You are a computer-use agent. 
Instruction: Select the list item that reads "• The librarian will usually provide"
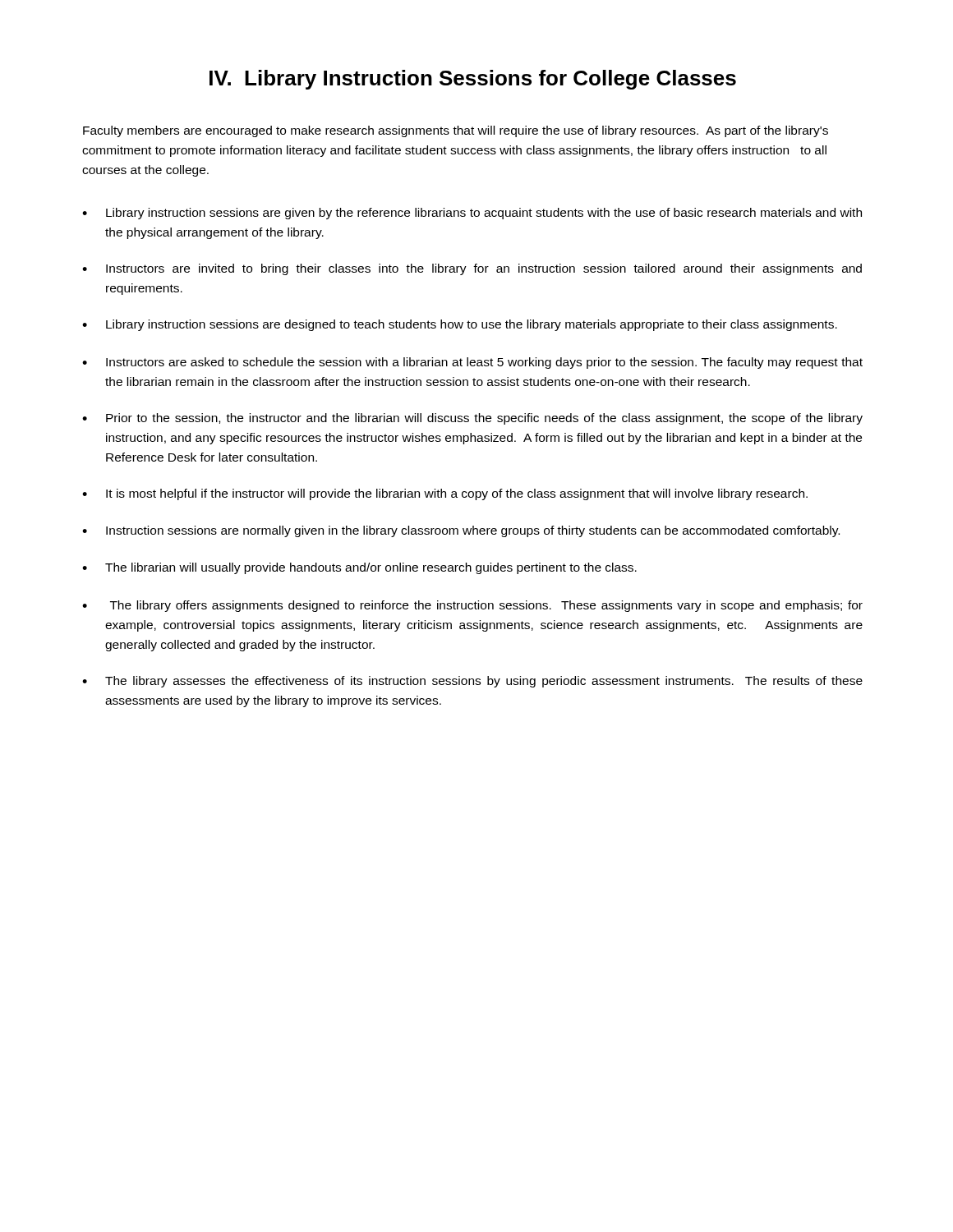472,568
